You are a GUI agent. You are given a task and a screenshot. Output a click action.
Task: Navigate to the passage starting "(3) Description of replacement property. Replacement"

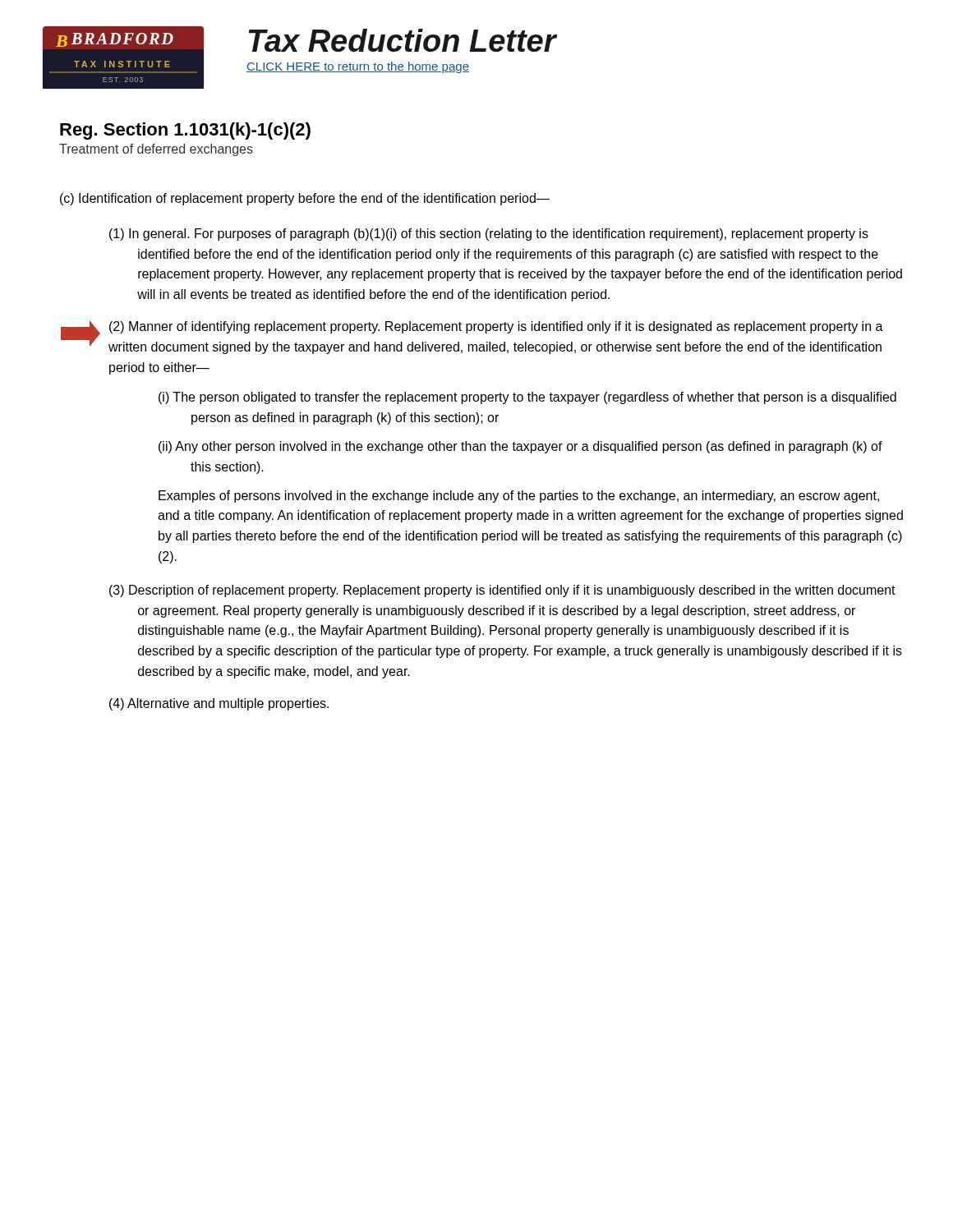(506, 631)
